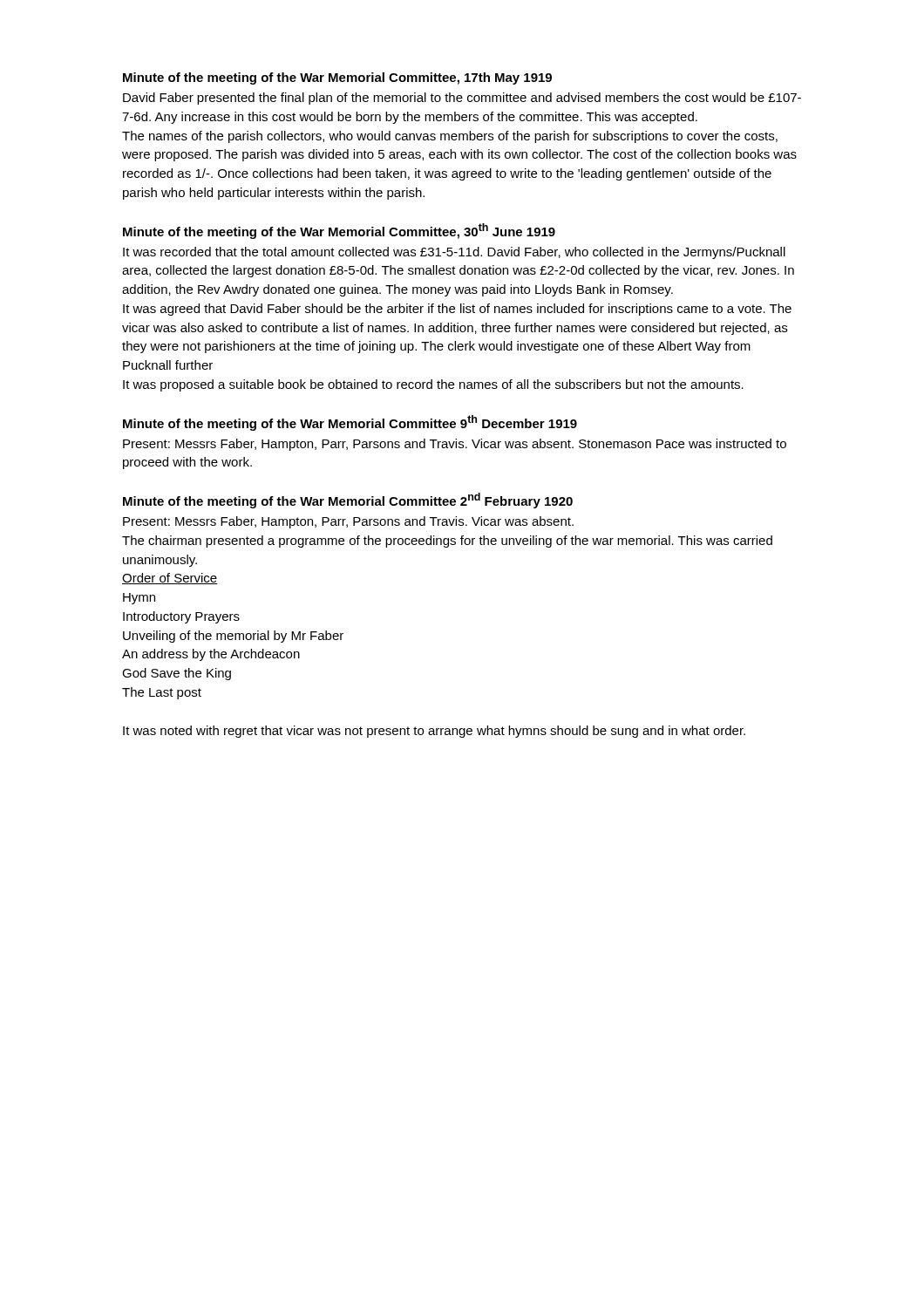
Task: Click the passage that begins "An address by the"
Action: tap(211, 654)
